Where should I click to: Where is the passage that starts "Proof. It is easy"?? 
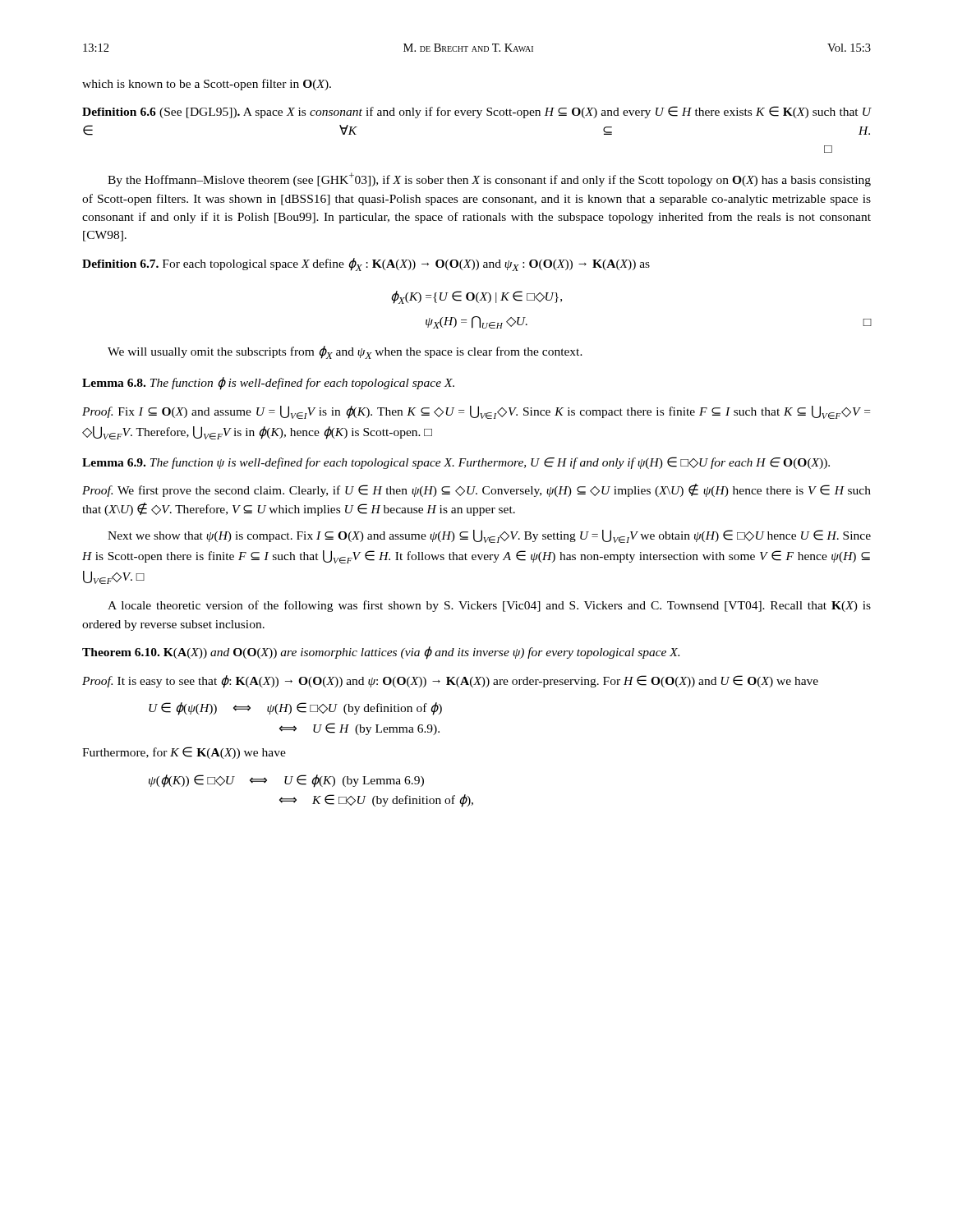(x=476, y=681)
